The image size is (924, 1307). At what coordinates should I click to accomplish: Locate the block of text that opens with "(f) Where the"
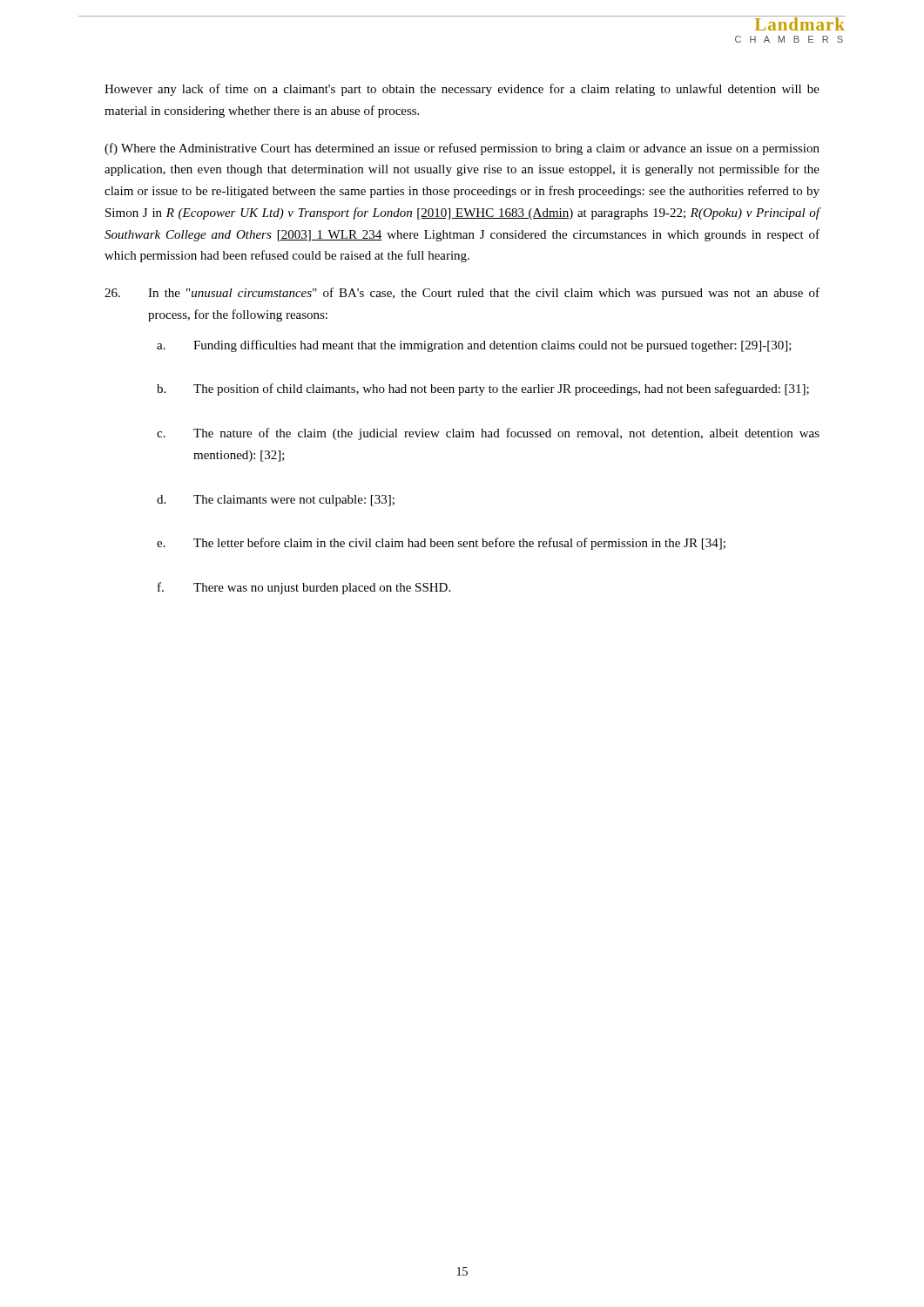pyautogui.click(x=462, y=202)
